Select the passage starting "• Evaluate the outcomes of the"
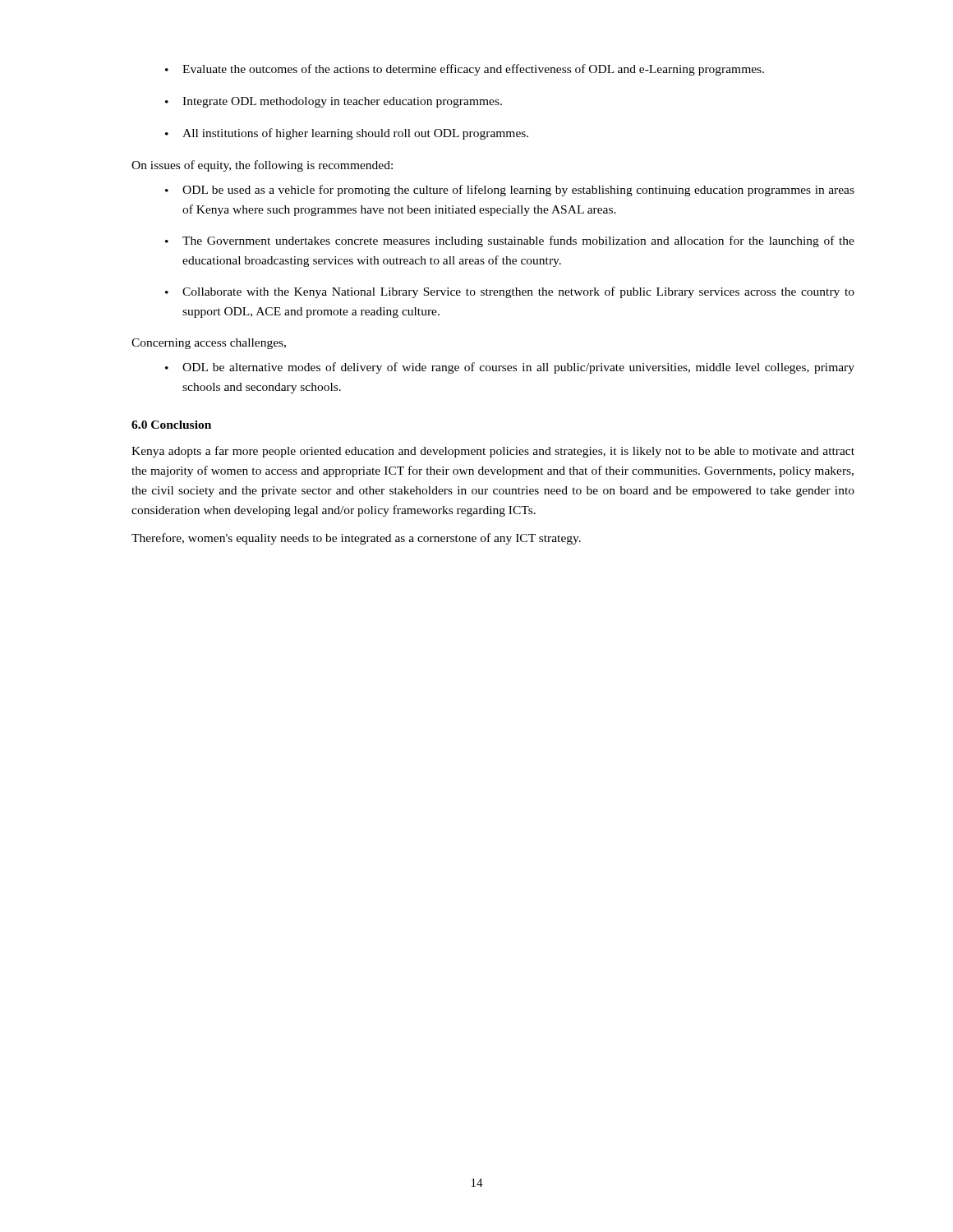This screenshot has height=1232, width=953. click(509, 69)
